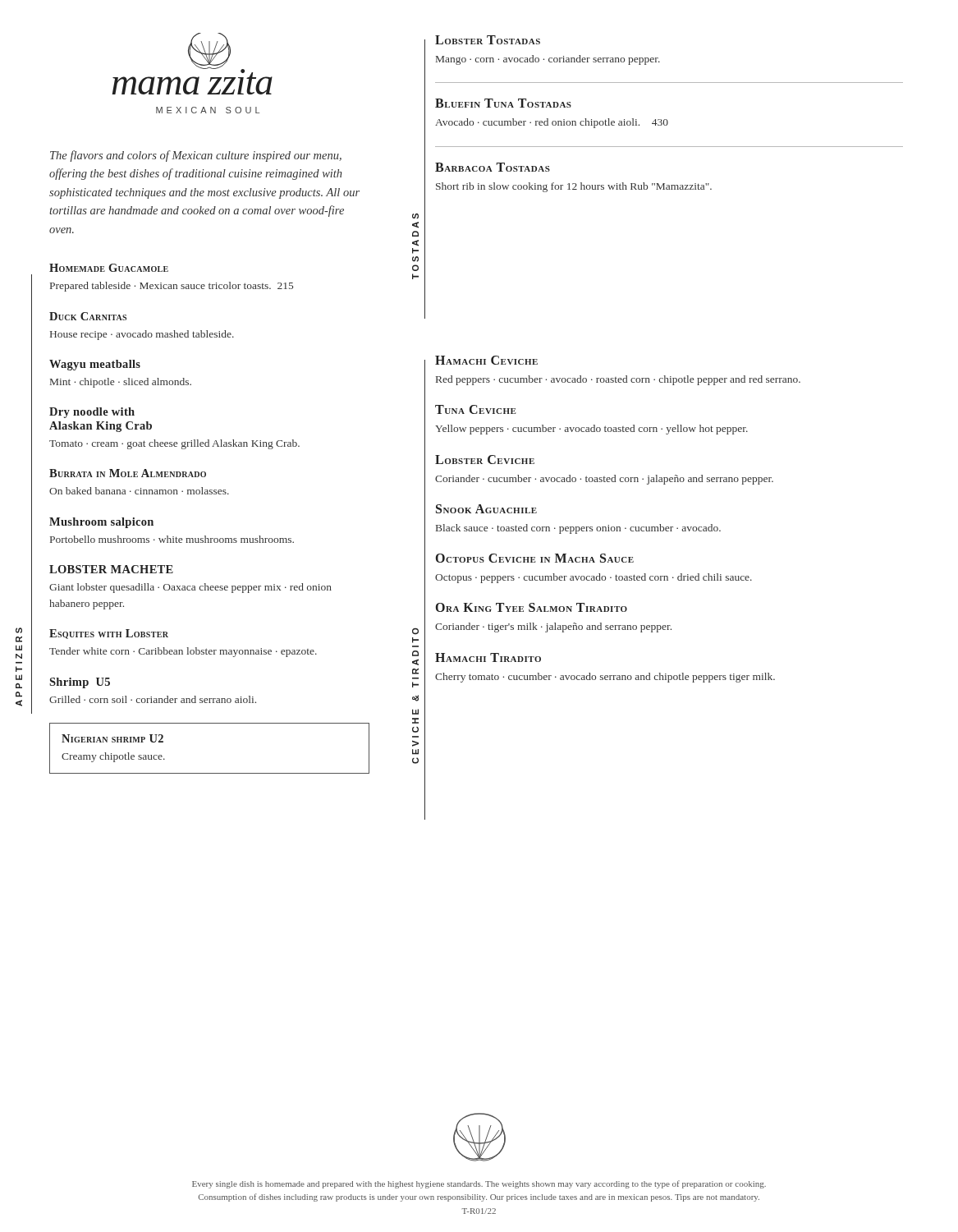Click on the block starting "Esquites with Lobster Tender white corn ·"
The height and width of the screenshot is (1232, 958).
click(x=209, y=643)
